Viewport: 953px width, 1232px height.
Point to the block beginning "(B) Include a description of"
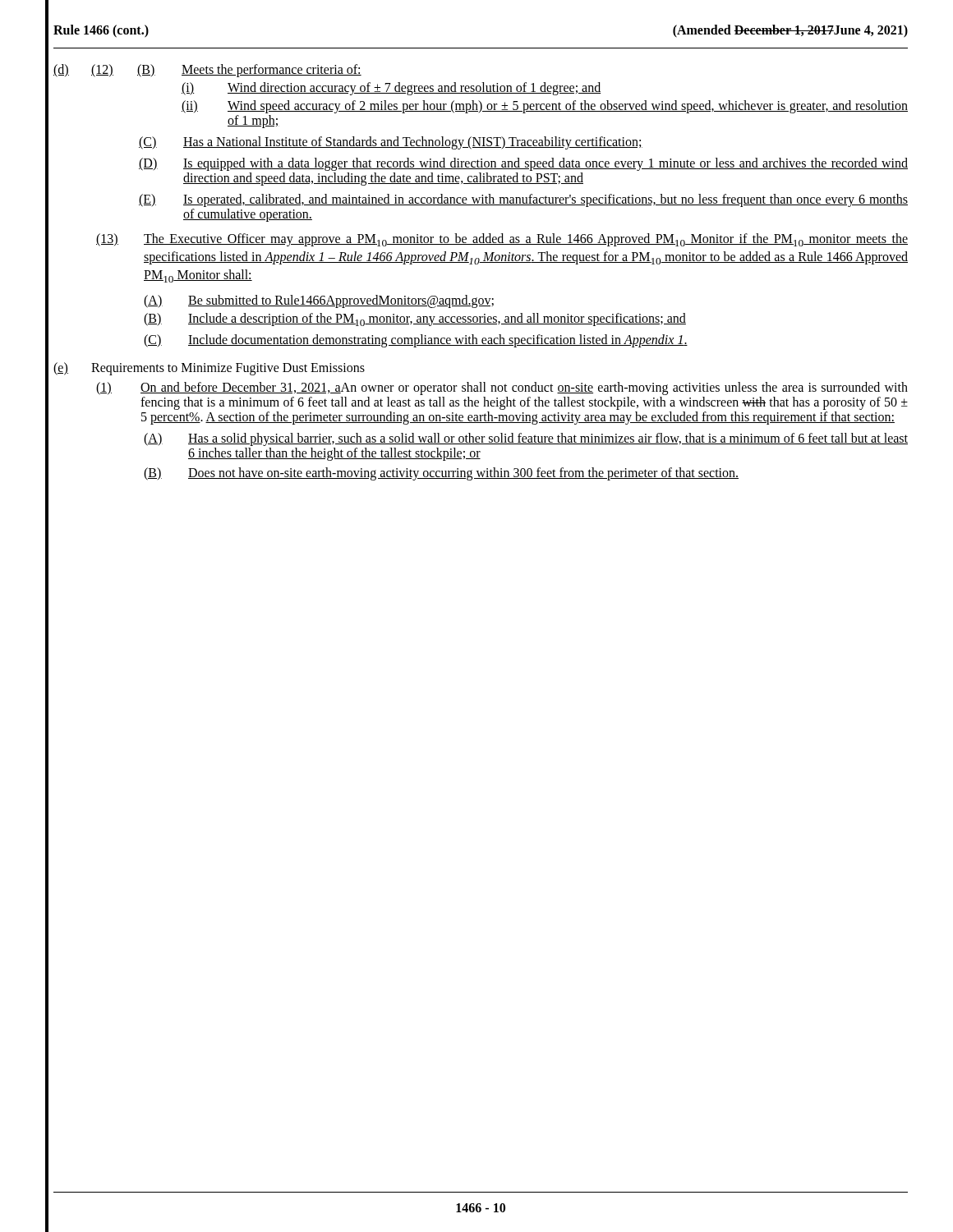point(526,320)
